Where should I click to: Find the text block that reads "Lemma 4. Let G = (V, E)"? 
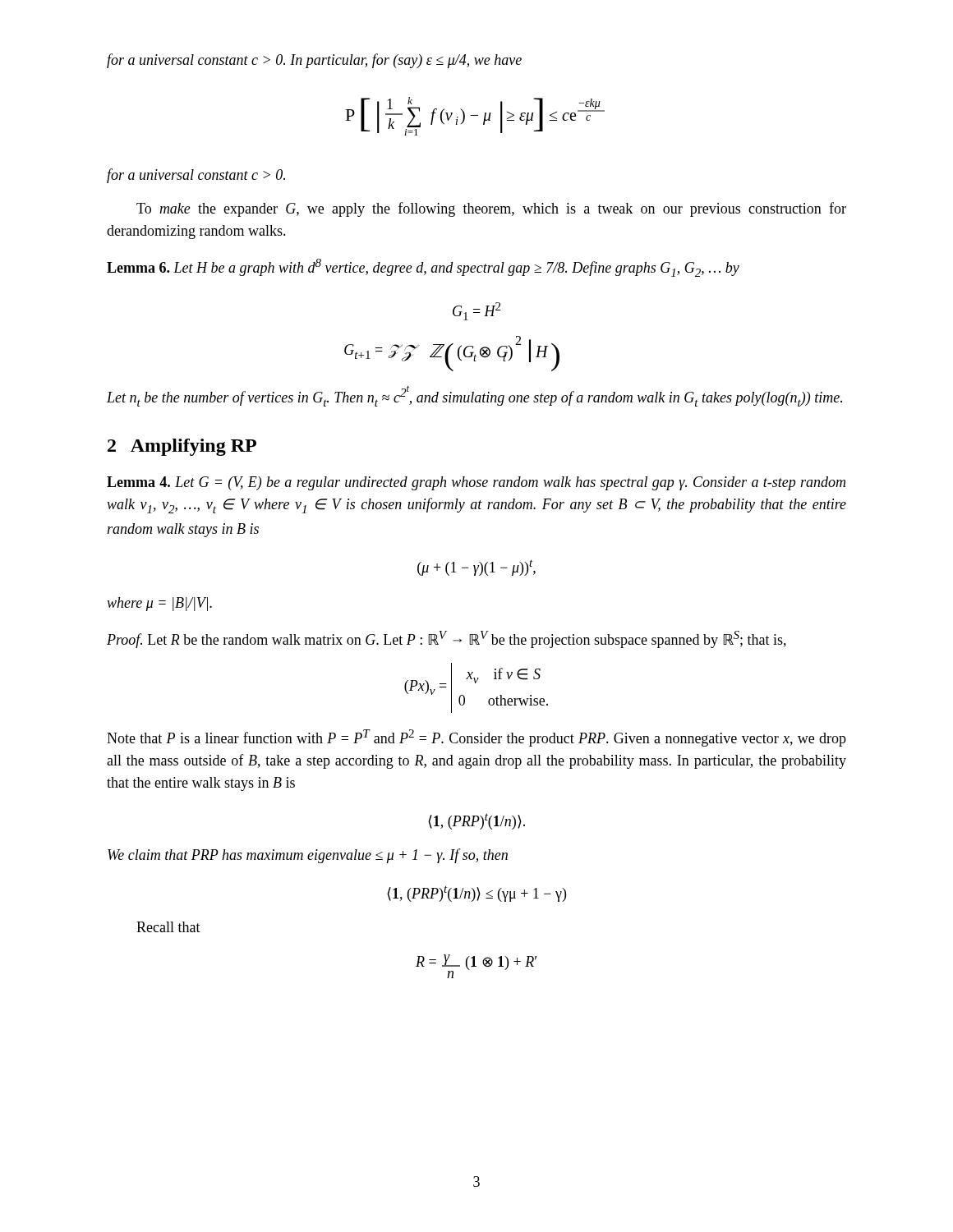point(476,505)
